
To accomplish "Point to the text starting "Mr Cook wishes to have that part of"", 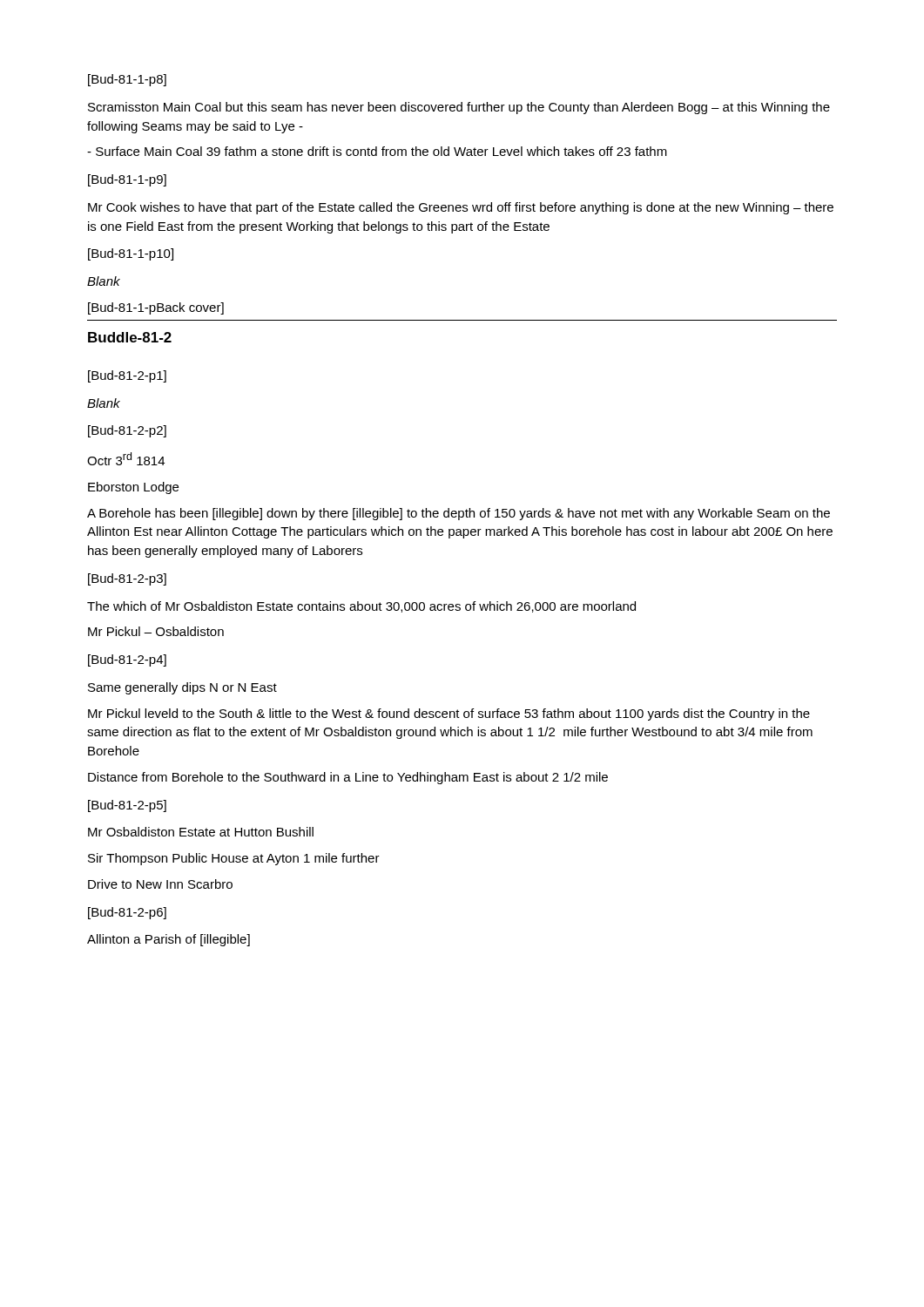I will tap(462, 217).
